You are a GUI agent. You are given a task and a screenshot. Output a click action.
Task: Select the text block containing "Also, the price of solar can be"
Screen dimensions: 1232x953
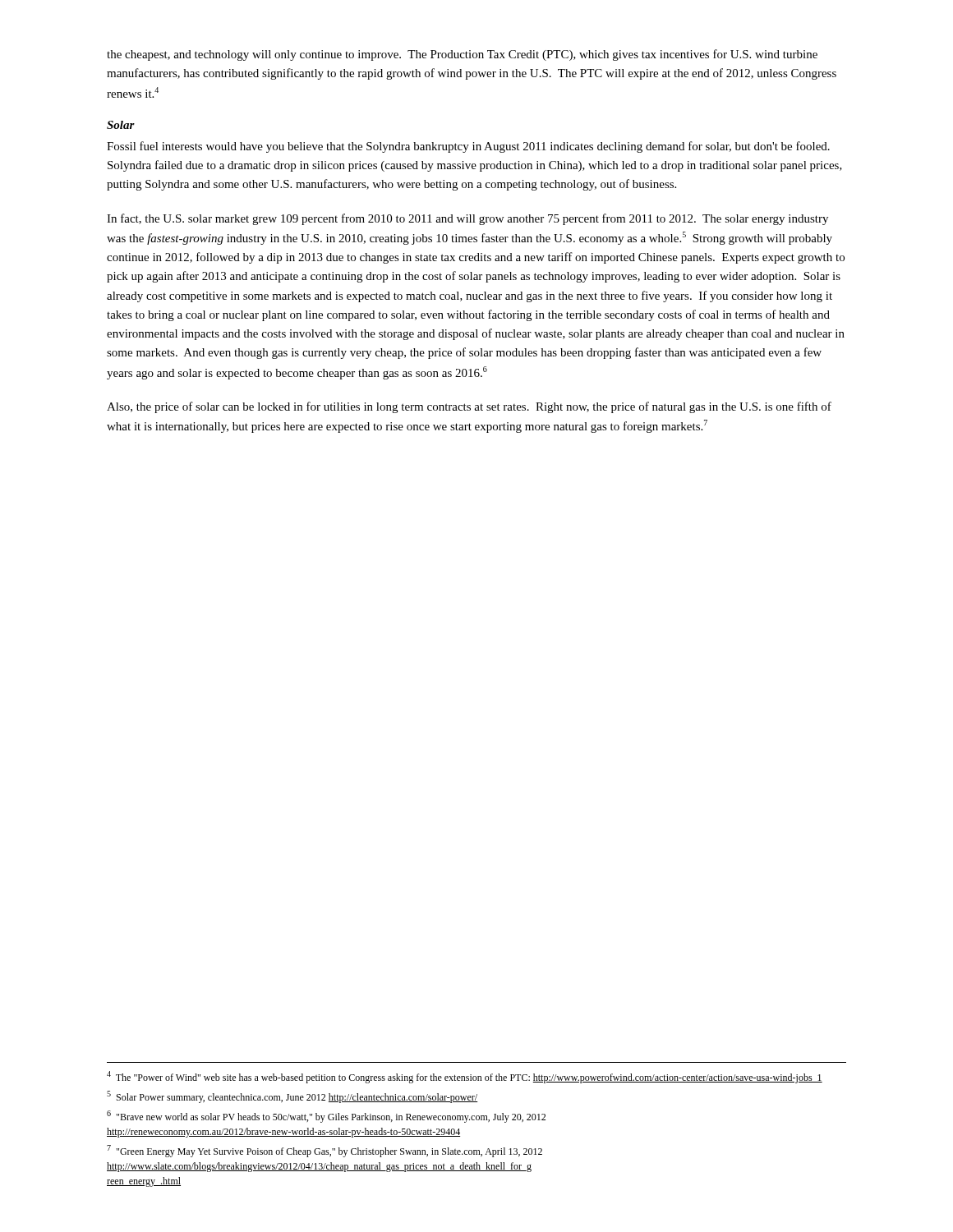click(x=469, y=416)
